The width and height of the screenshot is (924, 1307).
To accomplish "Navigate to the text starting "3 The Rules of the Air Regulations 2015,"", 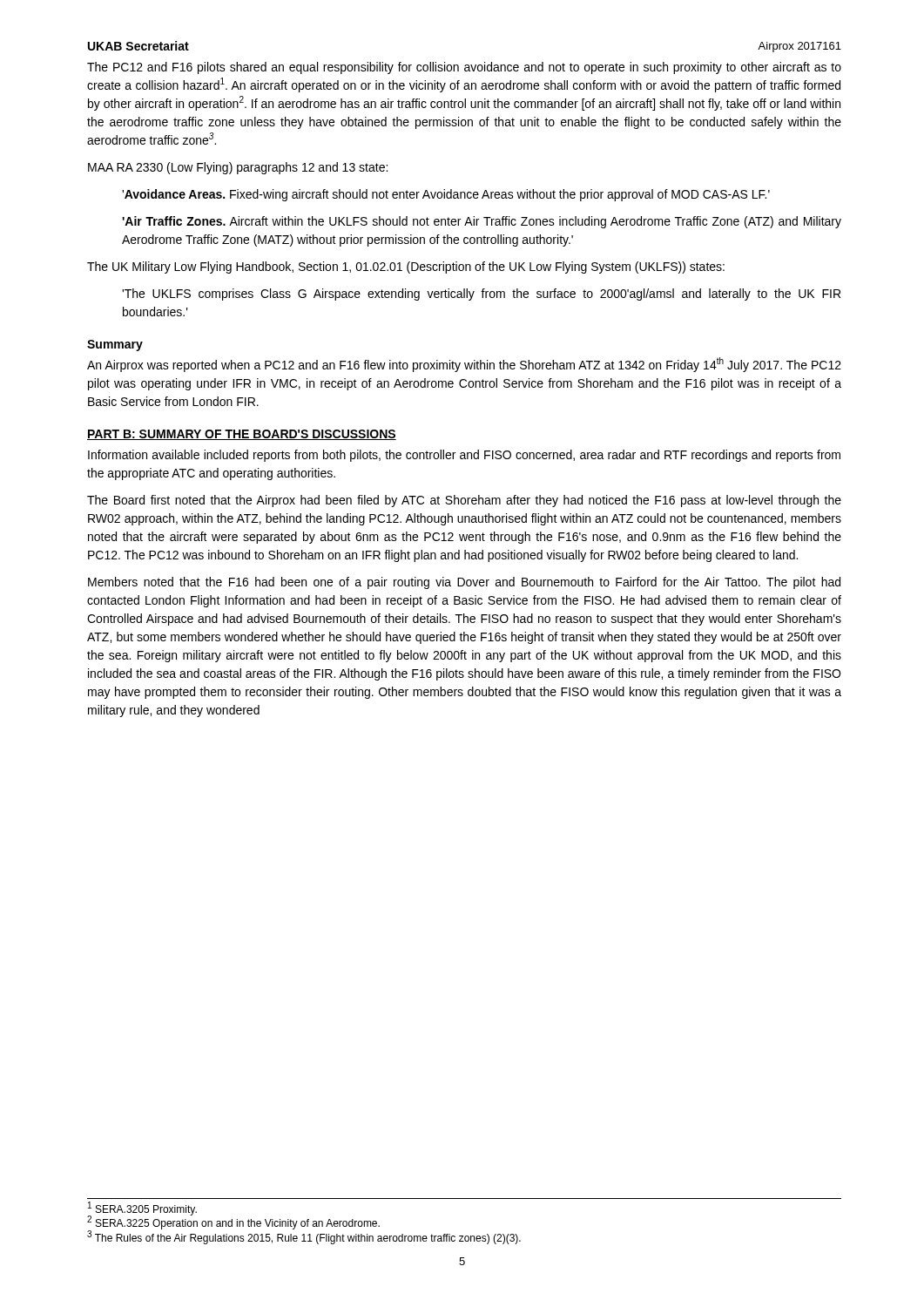I will pyautogui.click(x=464, y=1239).
